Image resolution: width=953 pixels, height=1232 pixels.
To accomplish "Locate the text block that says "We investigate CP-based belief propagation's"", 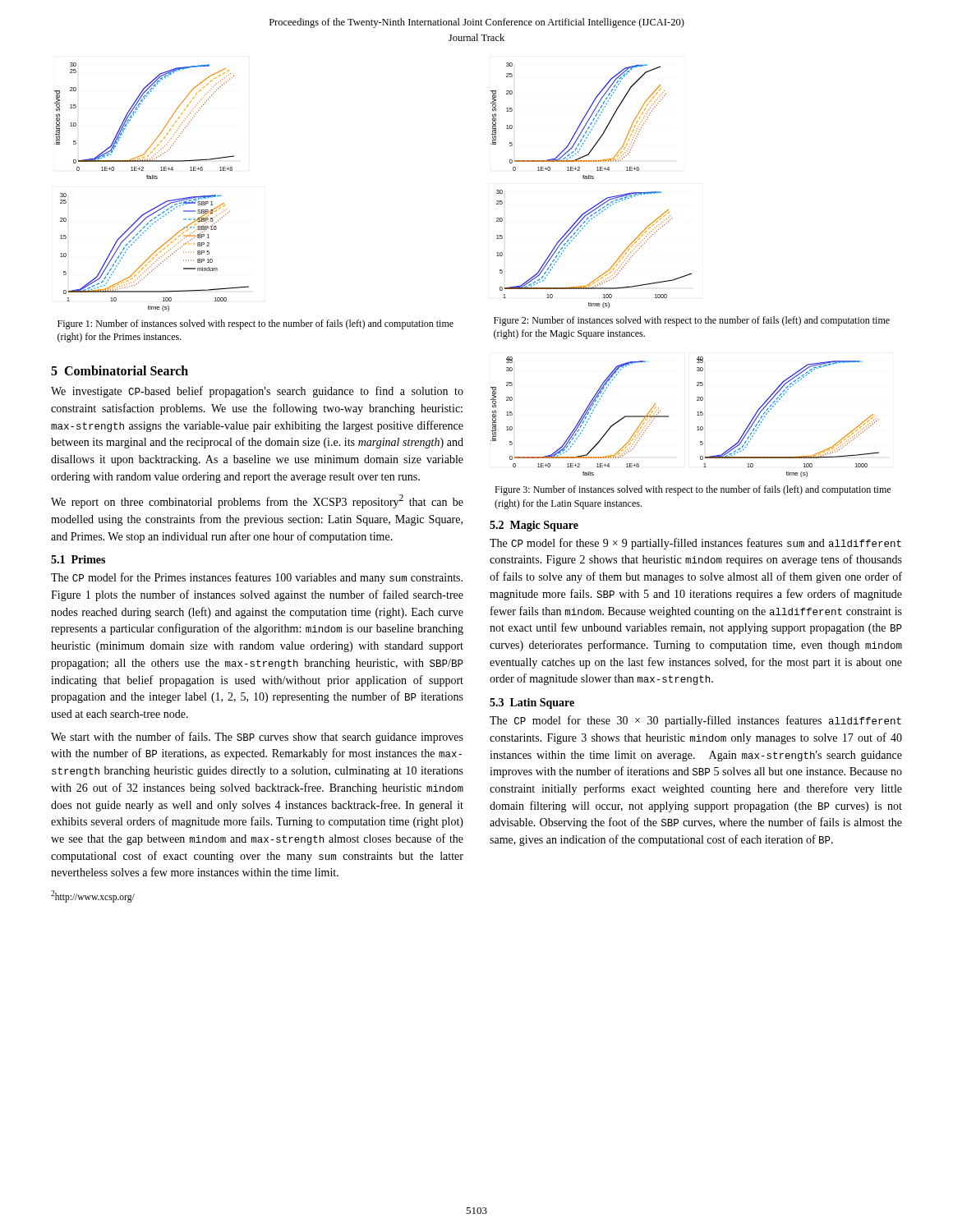I will click(257, 434).
